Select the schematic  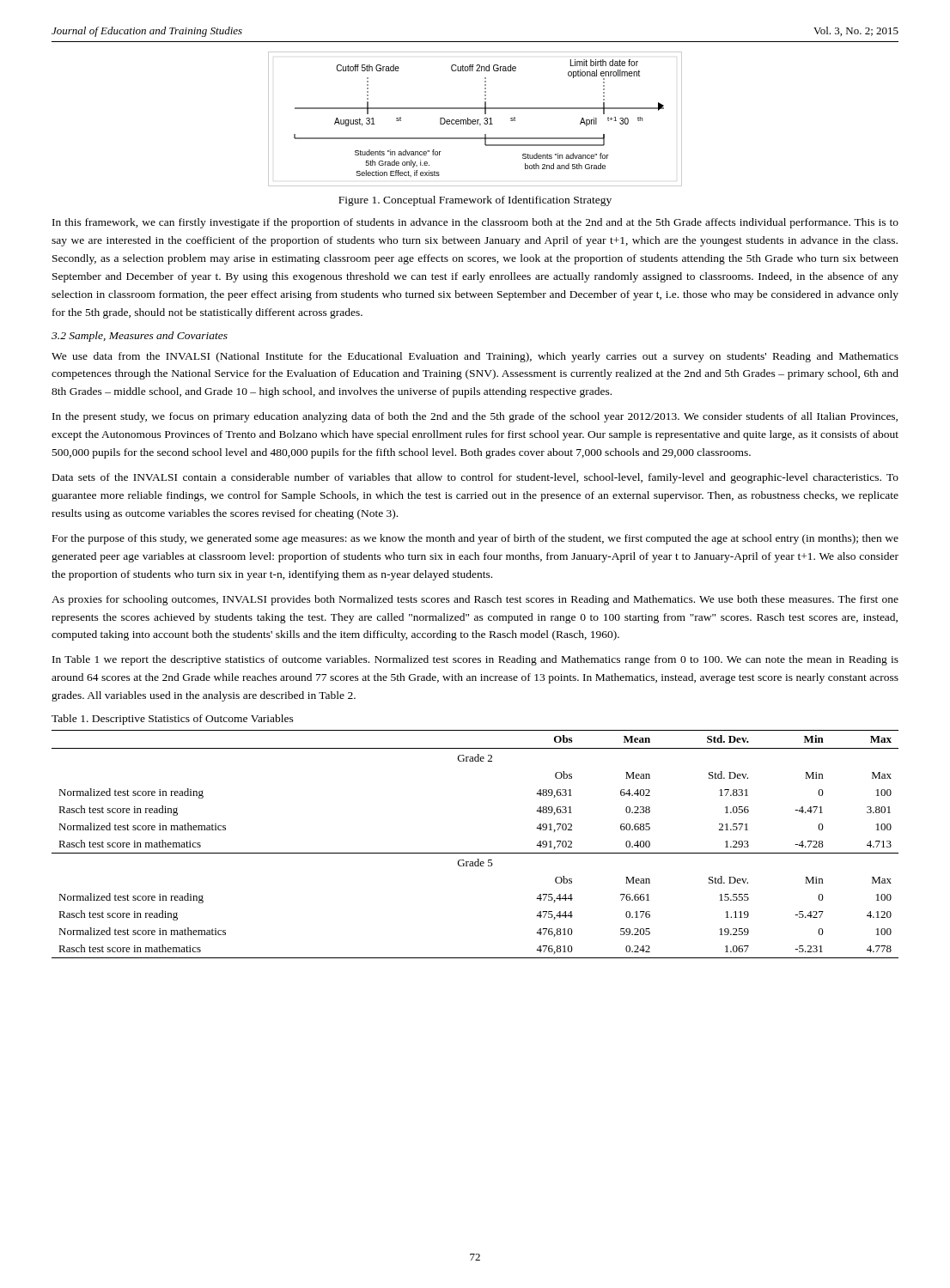(475, 121)
